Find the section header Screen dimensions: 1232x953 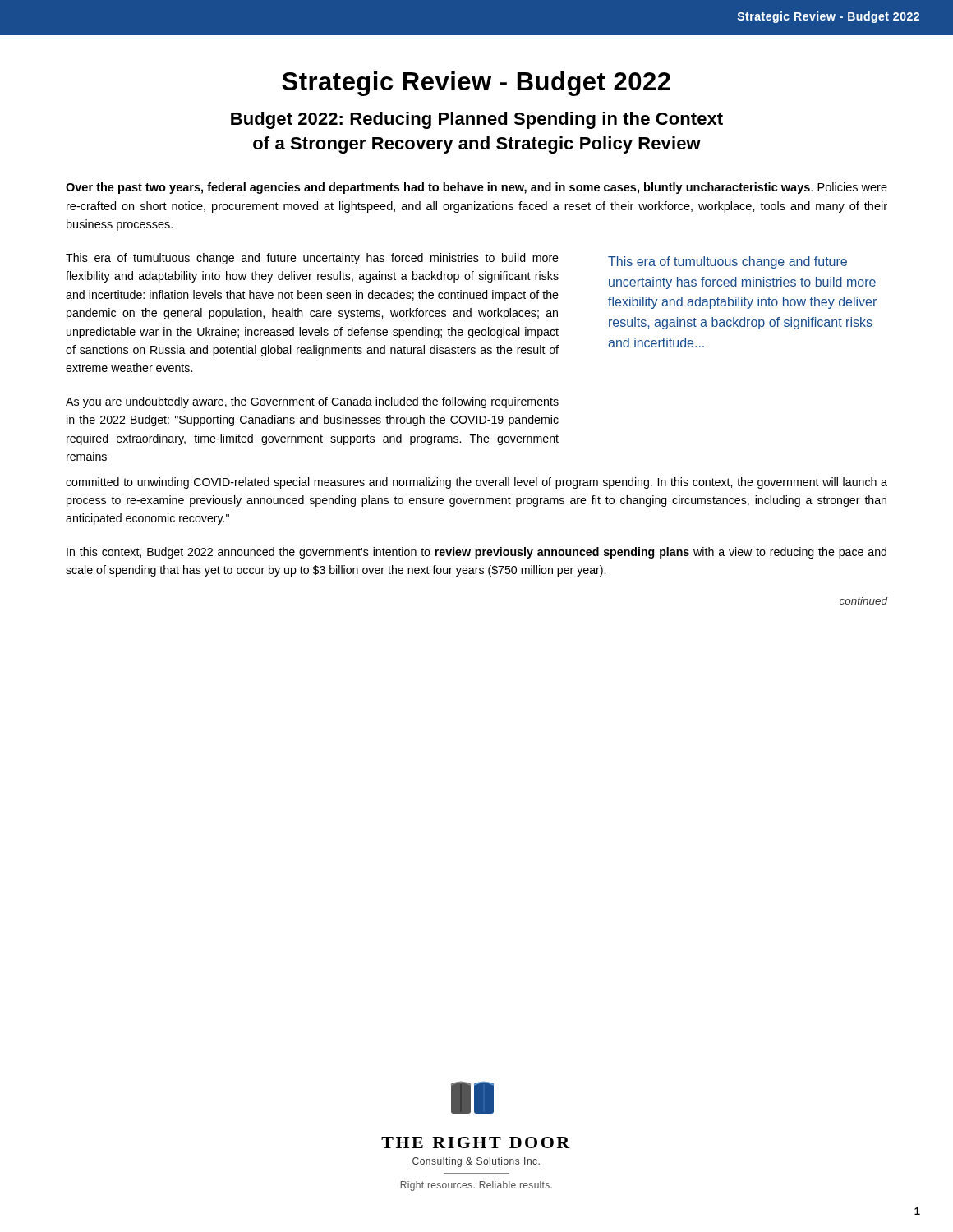[x=476, y=131]
